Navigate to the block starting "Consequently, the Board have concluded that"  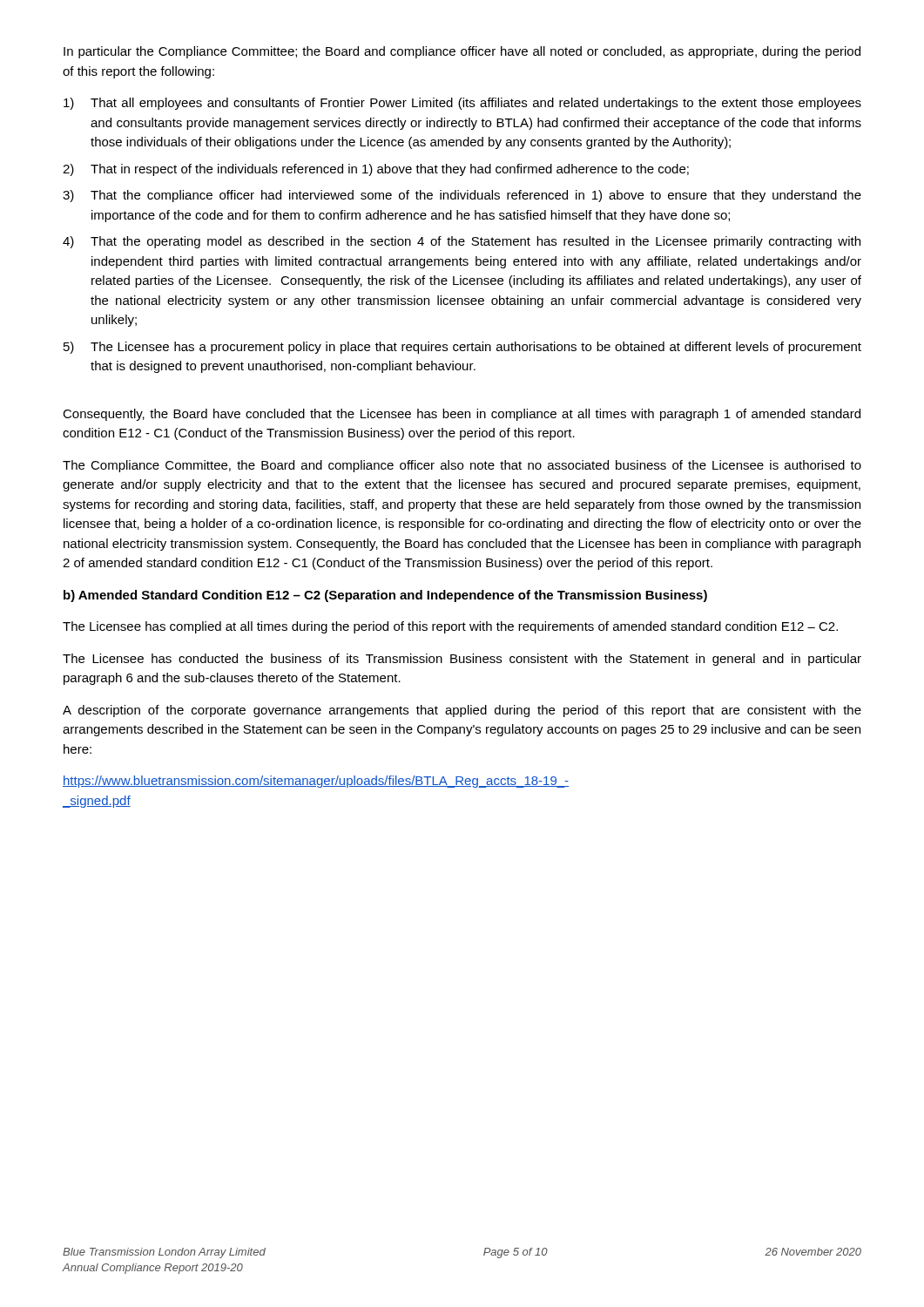(462, 423)
